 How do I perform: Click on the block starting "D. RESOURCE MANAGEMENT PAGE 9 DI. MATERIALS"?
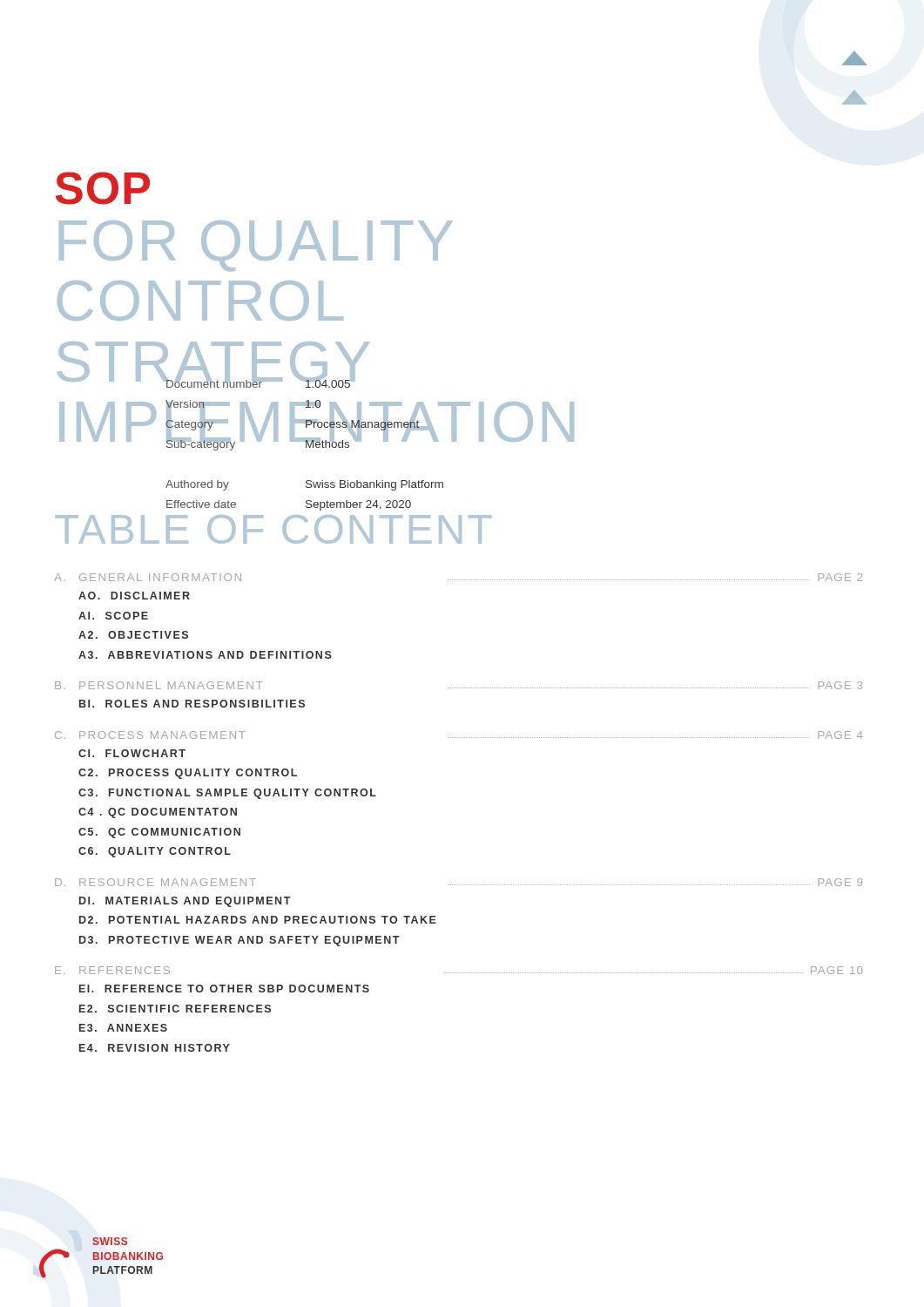459,882
